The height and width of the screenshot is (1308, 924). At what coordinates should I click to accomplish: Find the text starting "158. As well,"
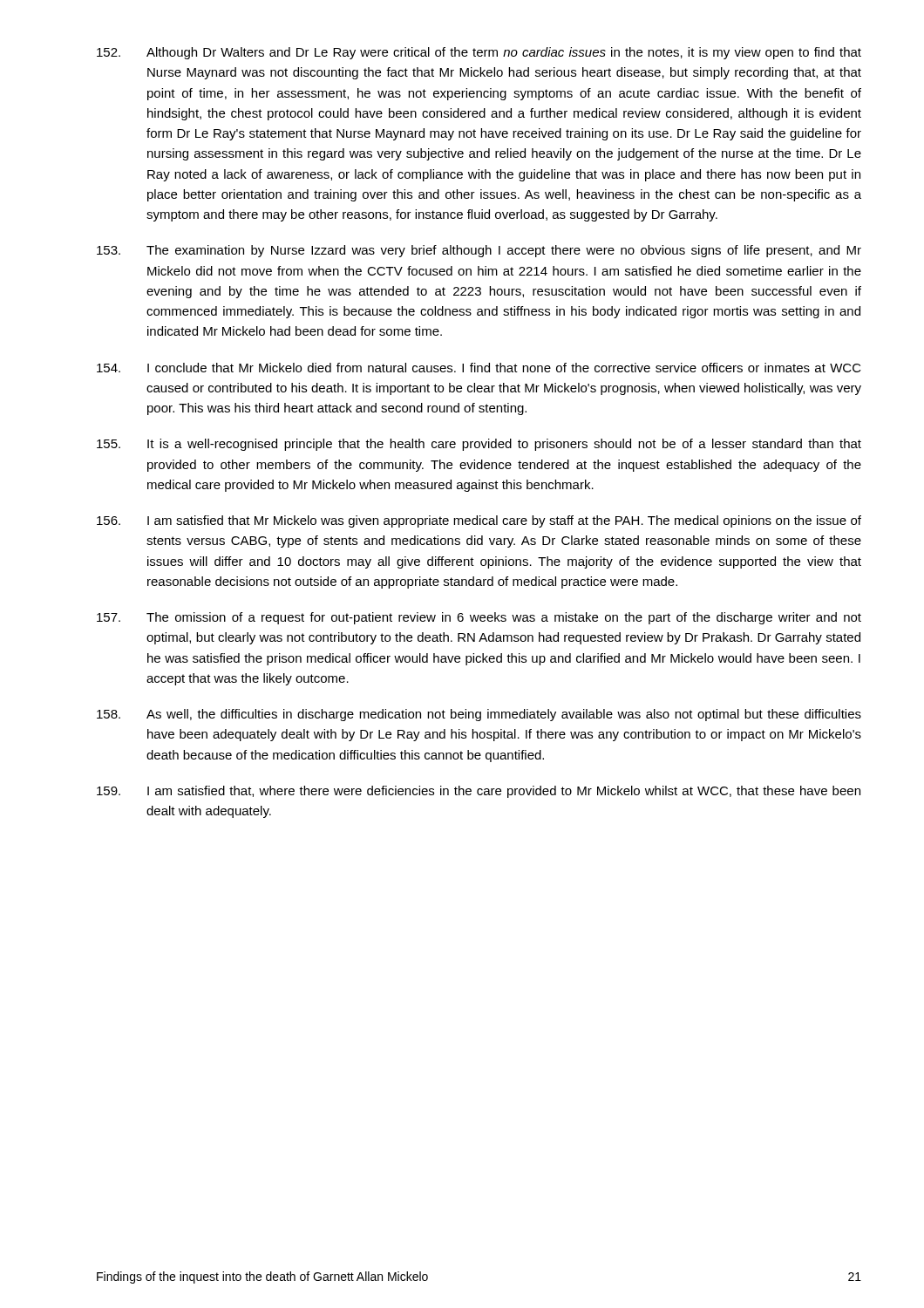pyautogui.click(x=479, y=734)
